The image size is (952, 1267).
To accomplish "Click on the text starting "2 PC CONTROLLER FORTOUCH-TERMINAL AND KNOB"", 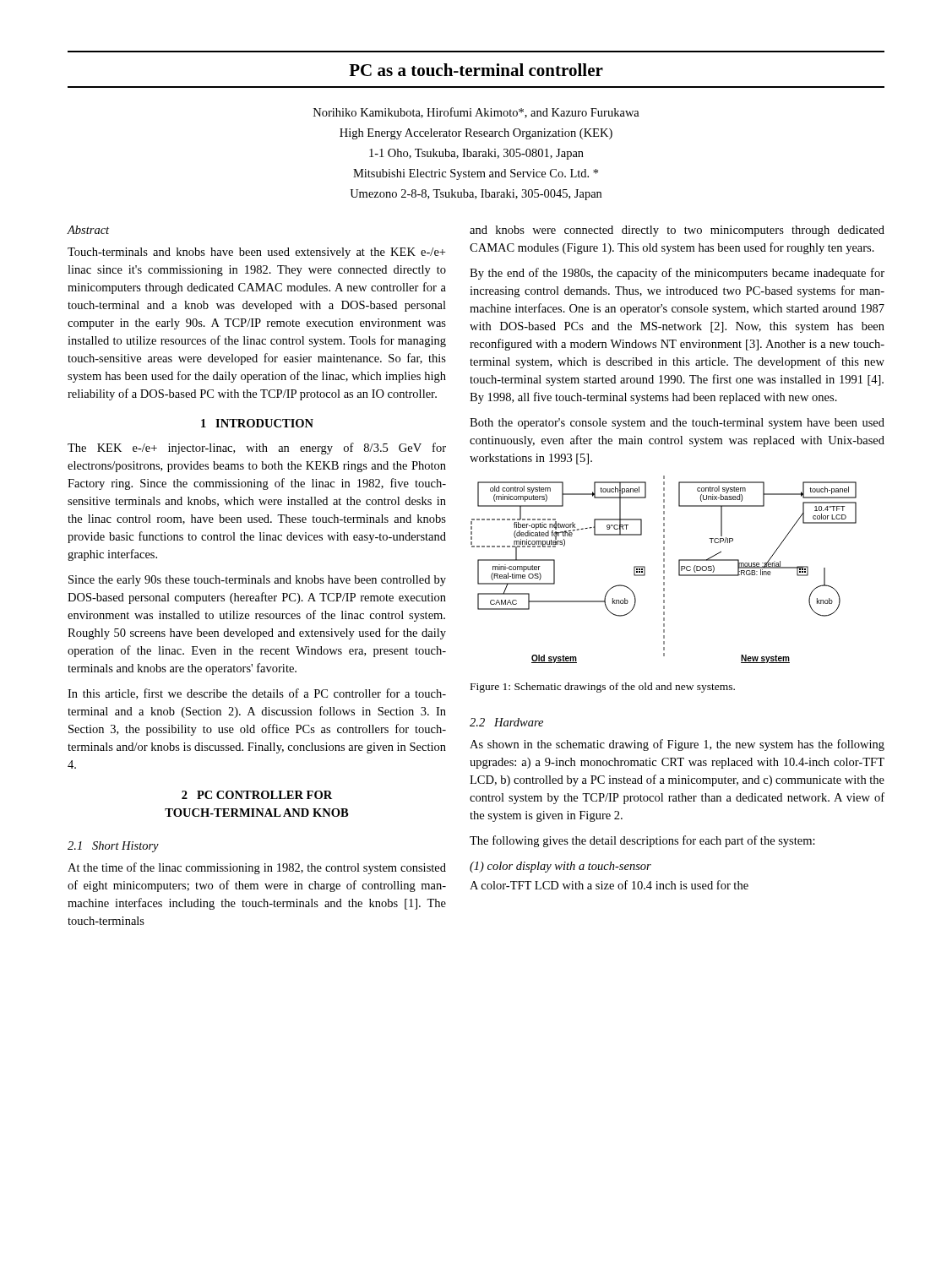I will click(257, 803).
